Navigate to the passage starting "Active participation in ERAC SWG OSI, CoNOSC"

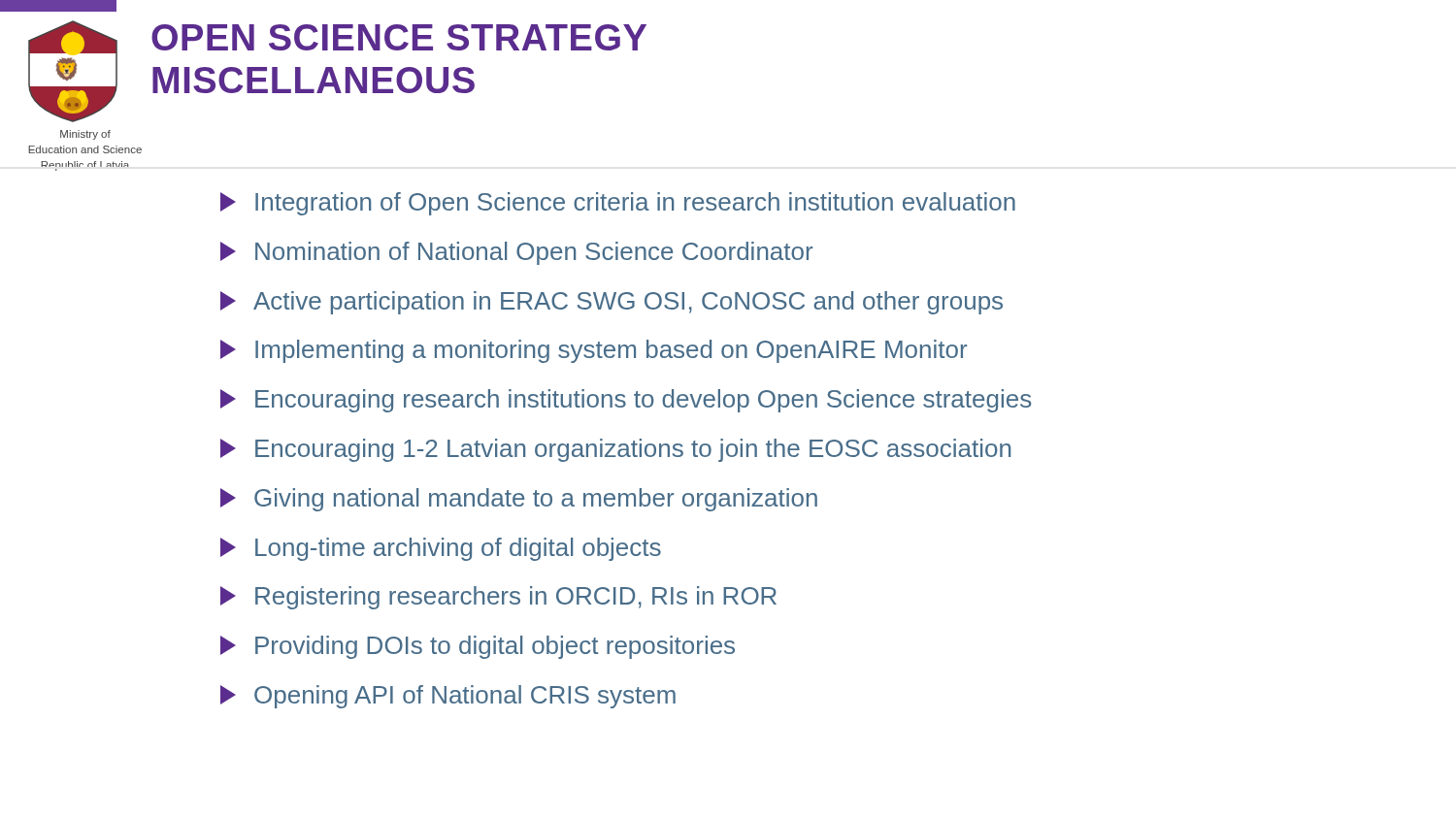click(611, 301)
